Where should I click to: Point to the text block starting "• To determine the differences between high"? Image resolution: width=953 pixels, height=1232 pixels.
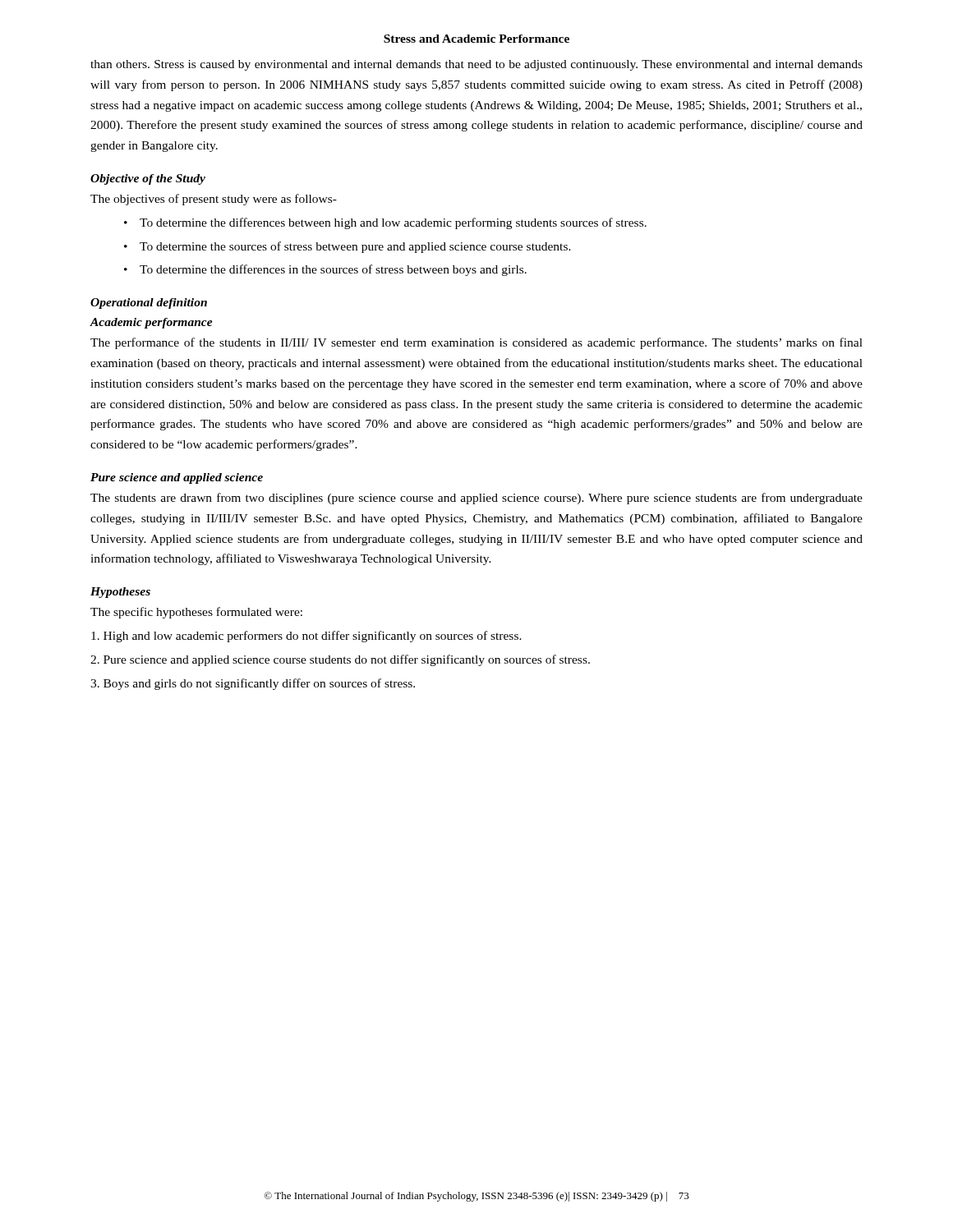click(493, 223)
